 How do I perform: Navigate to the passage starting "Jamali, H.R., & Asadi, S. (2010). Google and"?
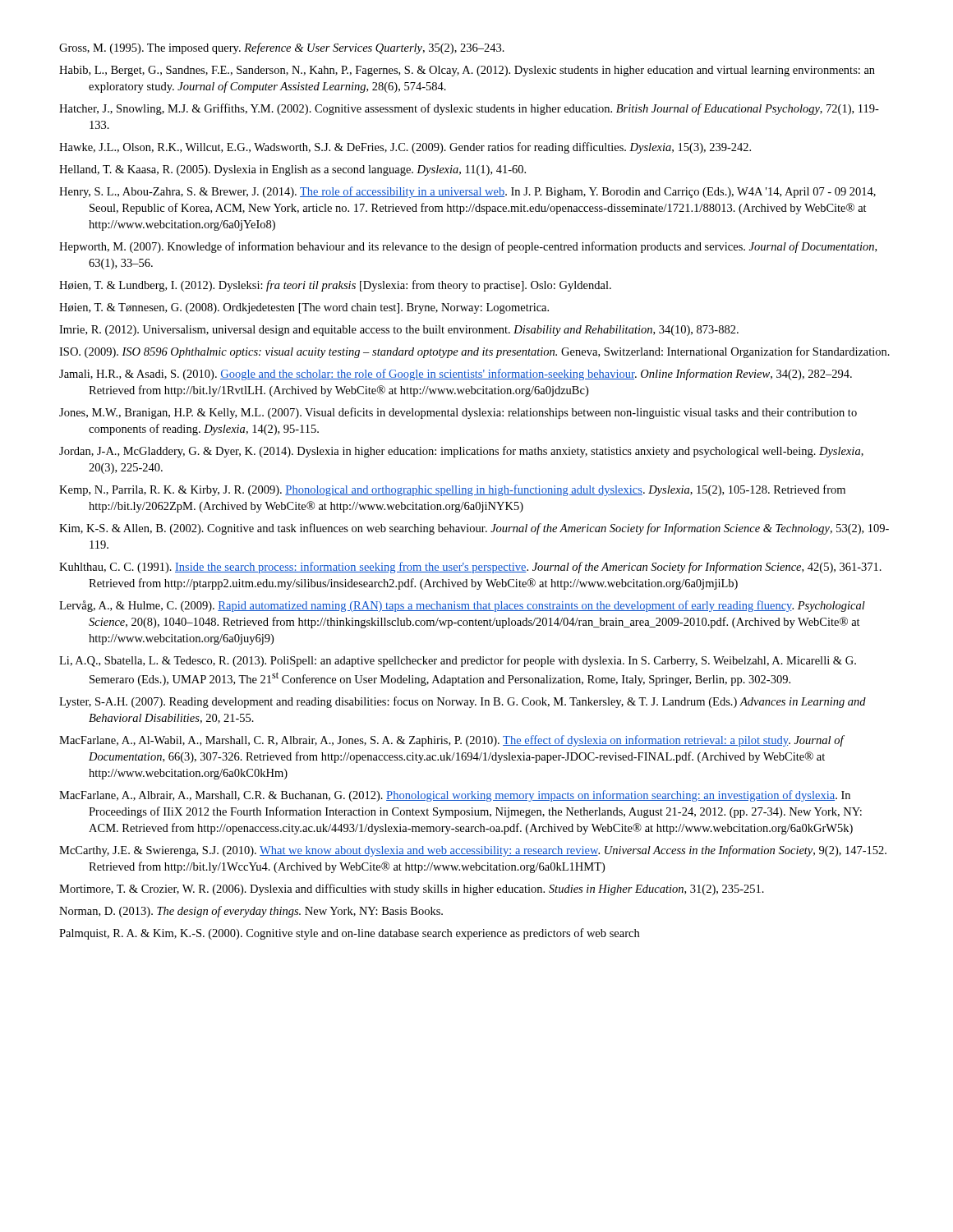456,382
